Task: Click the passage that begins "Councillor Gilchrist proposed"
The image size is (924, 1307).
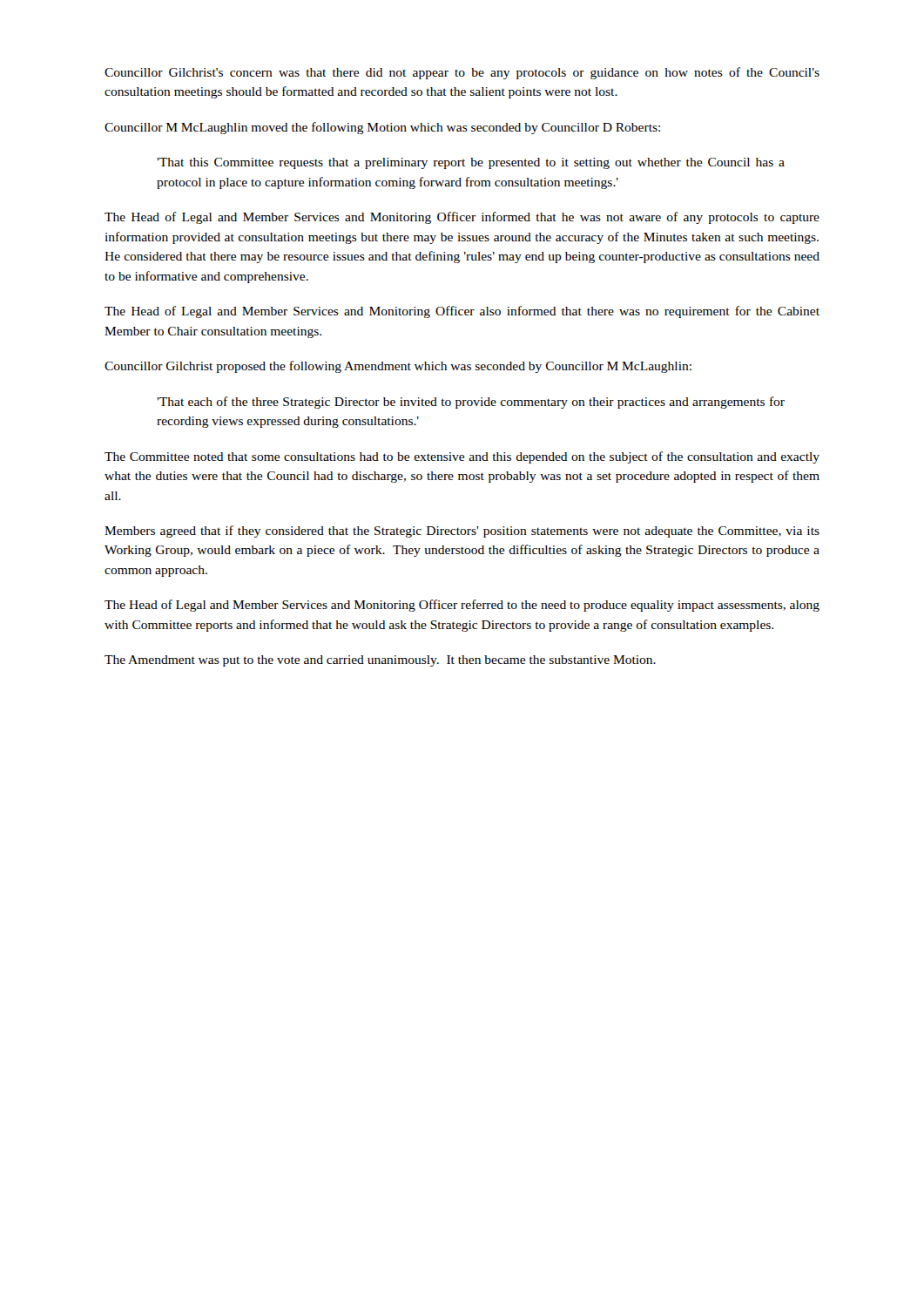Action: (x=398, y=366)
